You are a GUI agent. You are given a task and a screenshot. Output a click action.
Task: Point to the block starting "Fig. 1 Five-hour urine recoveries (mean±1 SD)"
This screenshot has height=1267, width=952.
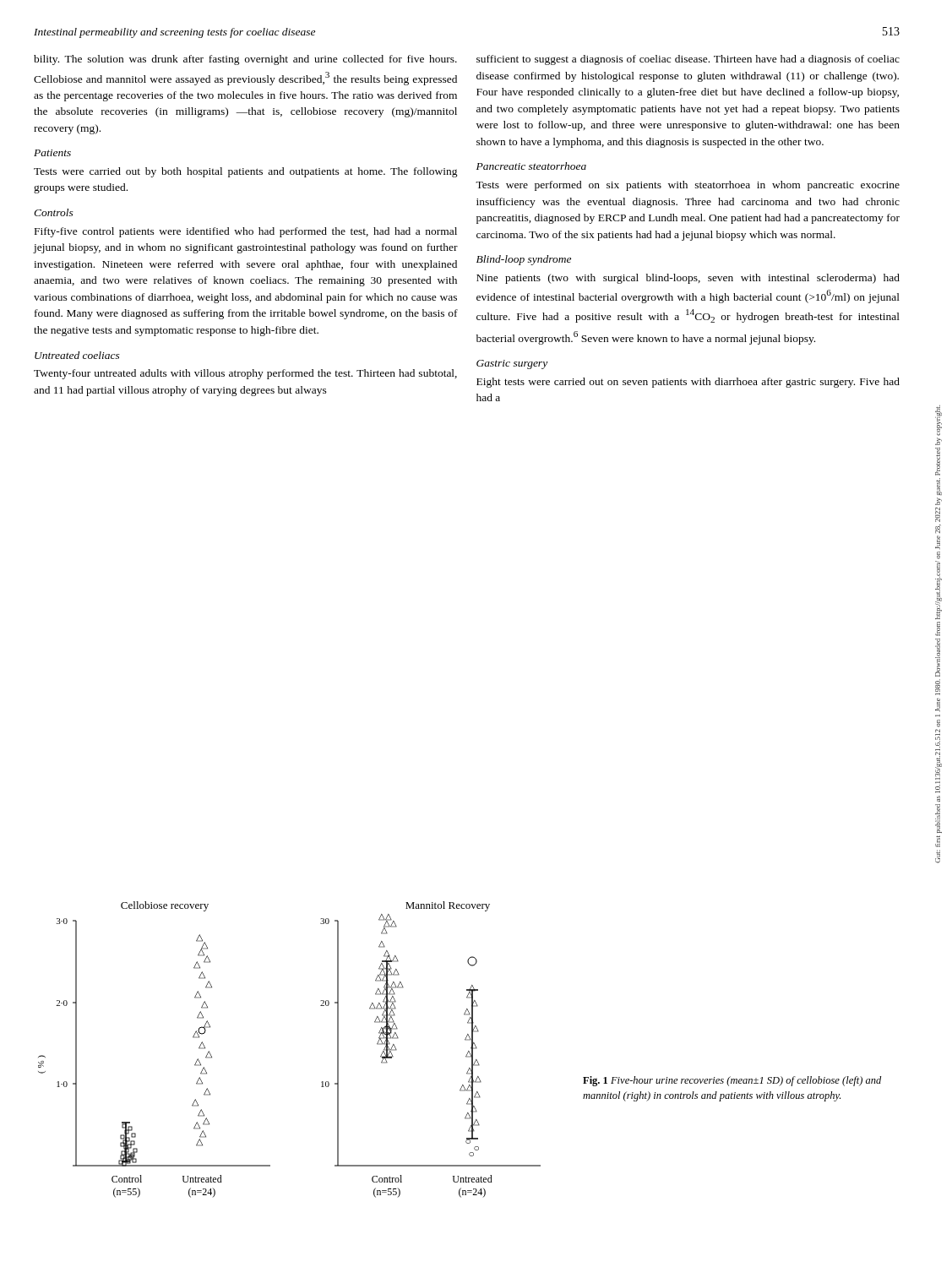(732, 1088)
